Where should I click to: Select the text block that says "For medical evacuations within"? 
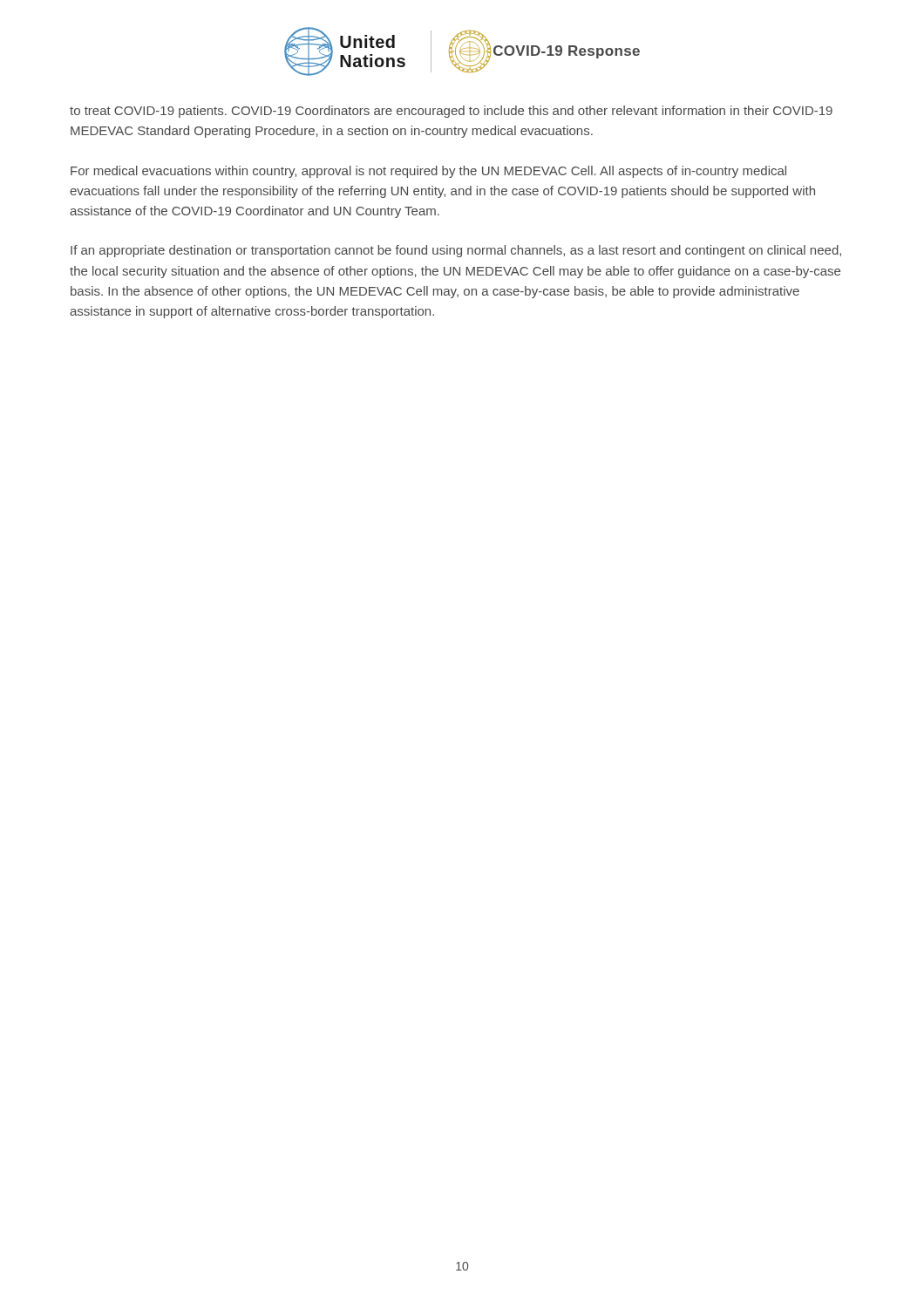coord(443,190)
